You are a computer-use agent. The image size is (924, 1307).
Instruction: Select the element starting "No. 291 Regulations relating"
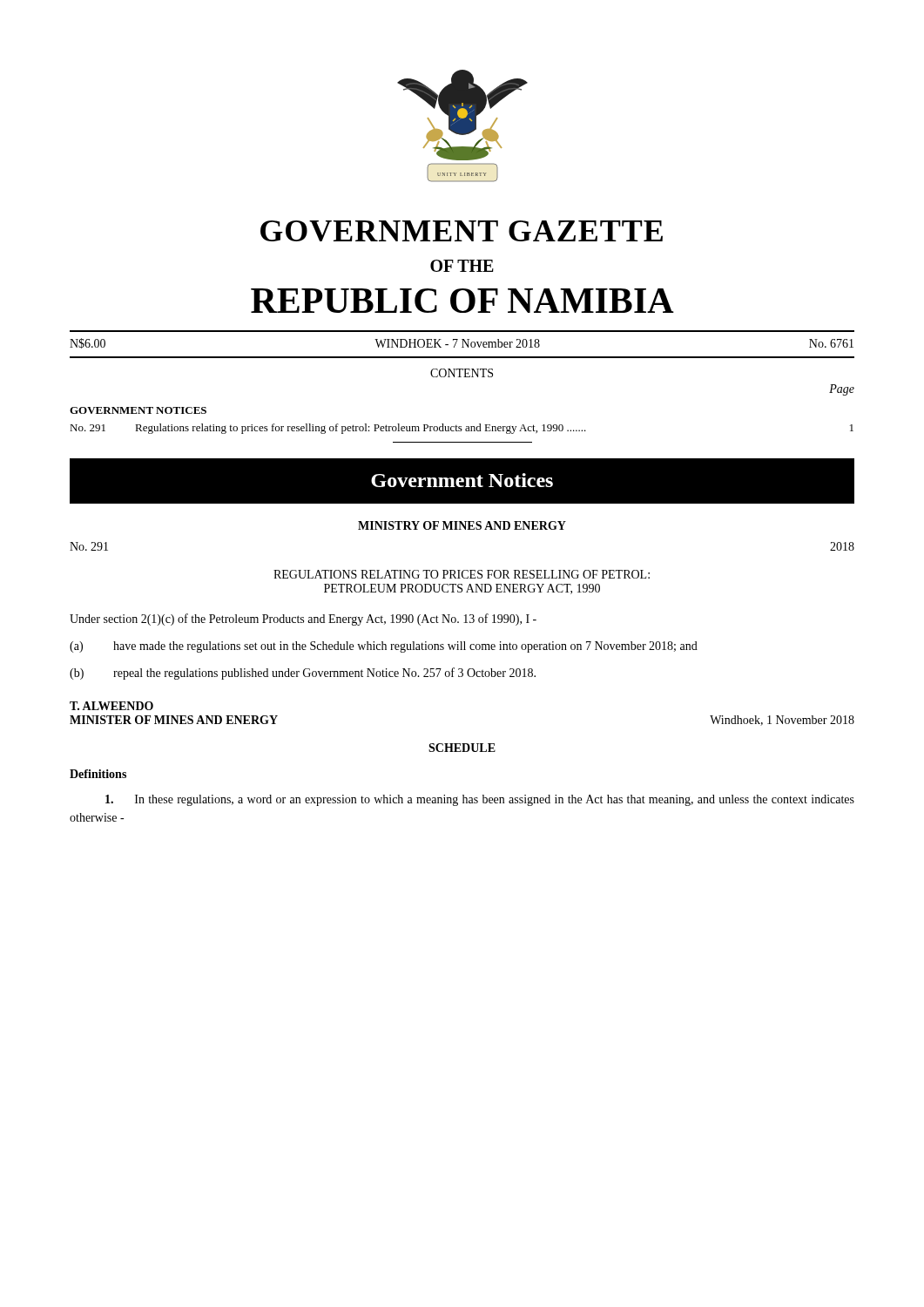[462, 428]
